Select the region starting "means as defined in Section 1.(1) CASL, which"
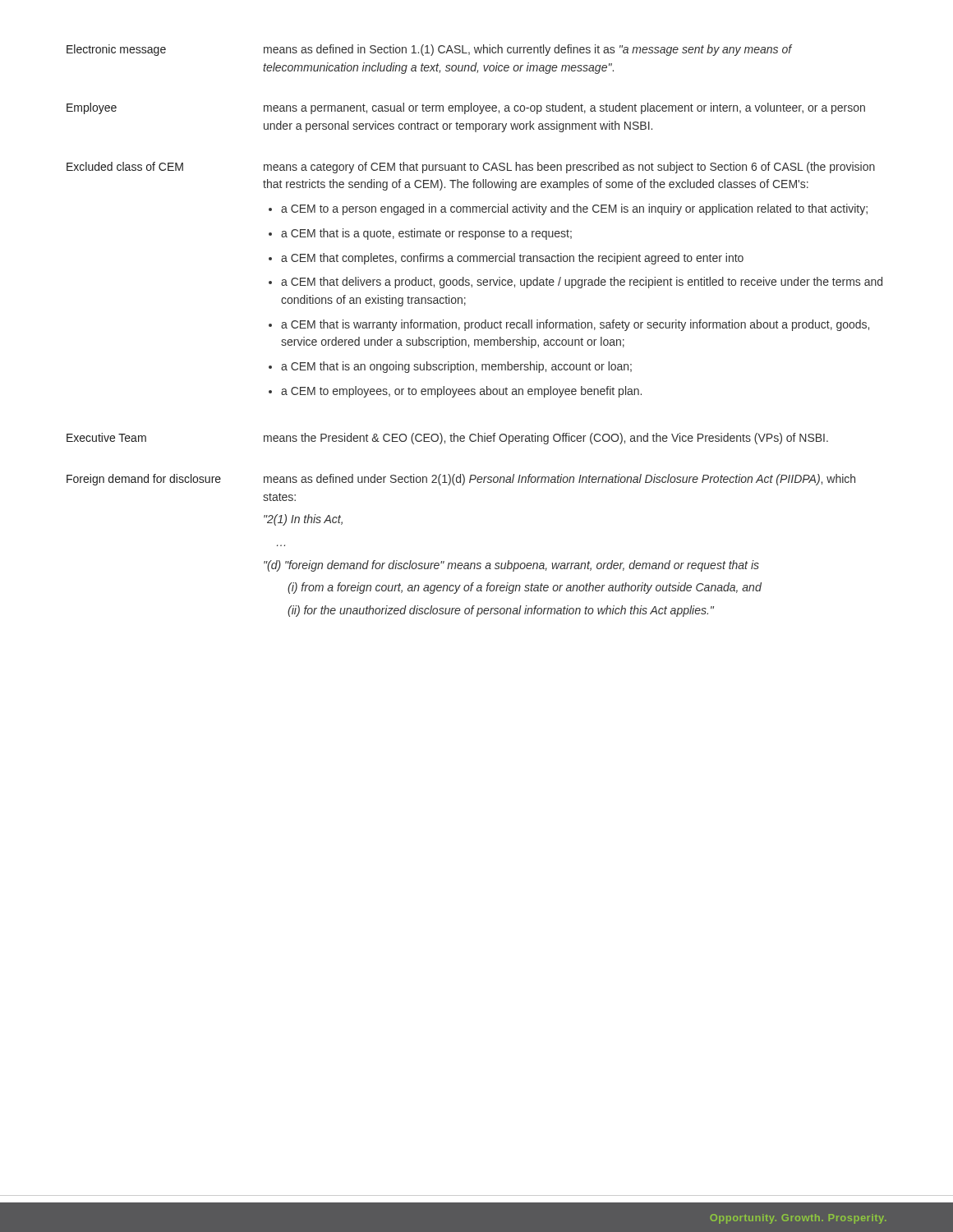This screenshot has width=953, height=1232. pyautogui.click(x=527, y=58)
